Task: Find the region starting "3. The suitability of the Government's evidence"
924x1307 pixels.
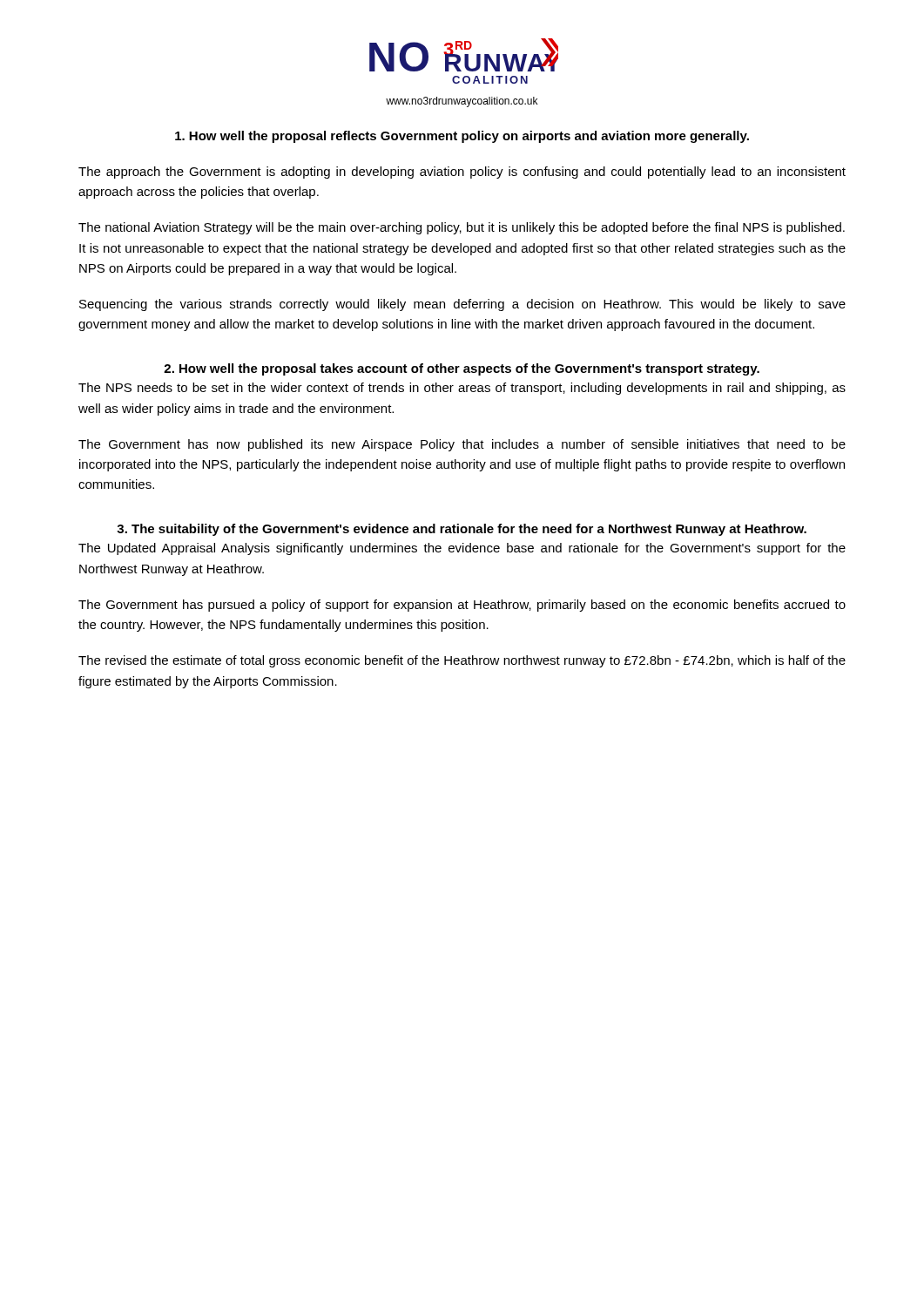Action: (x=462, y=528)
